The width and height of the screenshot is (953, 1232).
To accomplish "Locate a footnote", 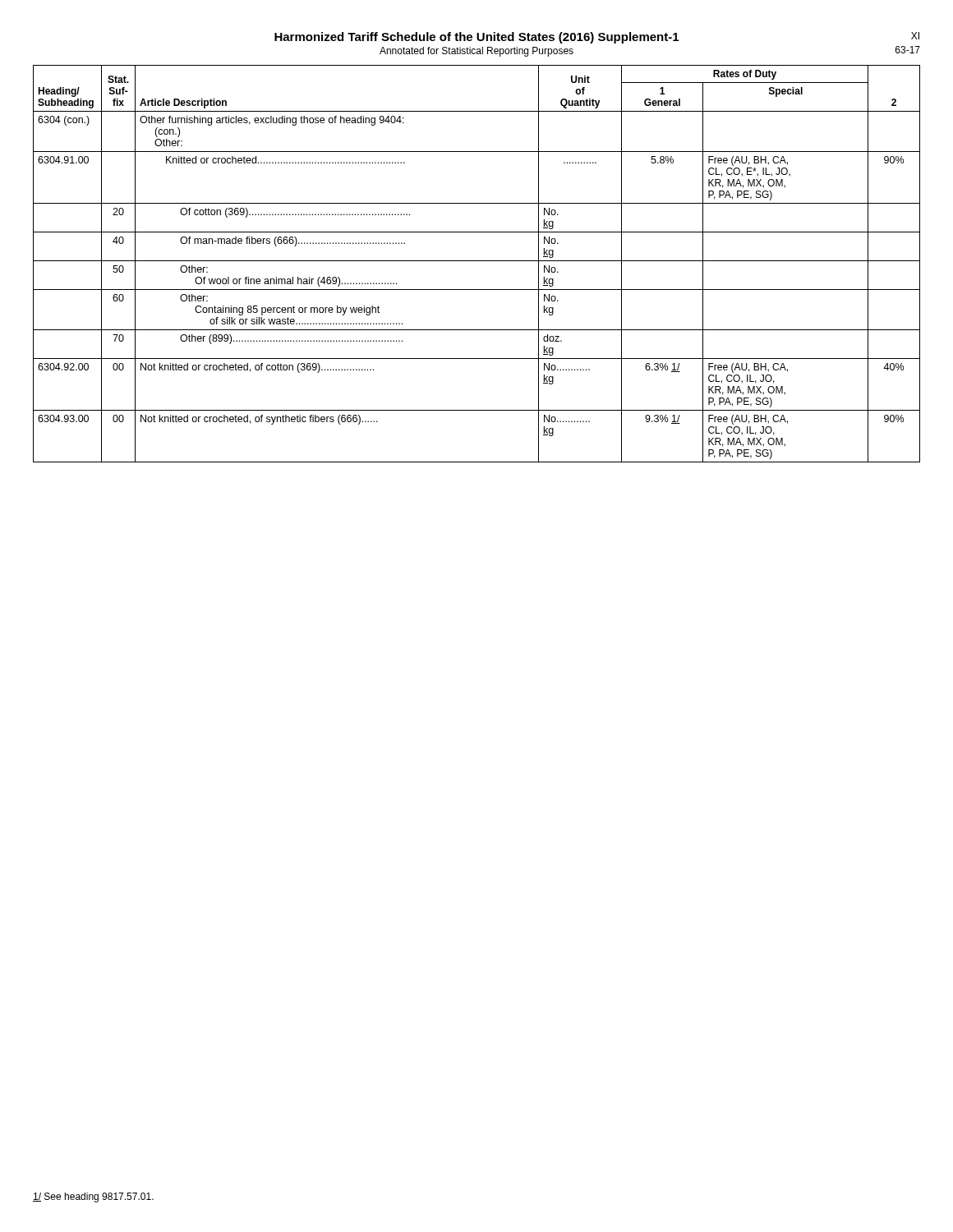I will [93, 1197].
